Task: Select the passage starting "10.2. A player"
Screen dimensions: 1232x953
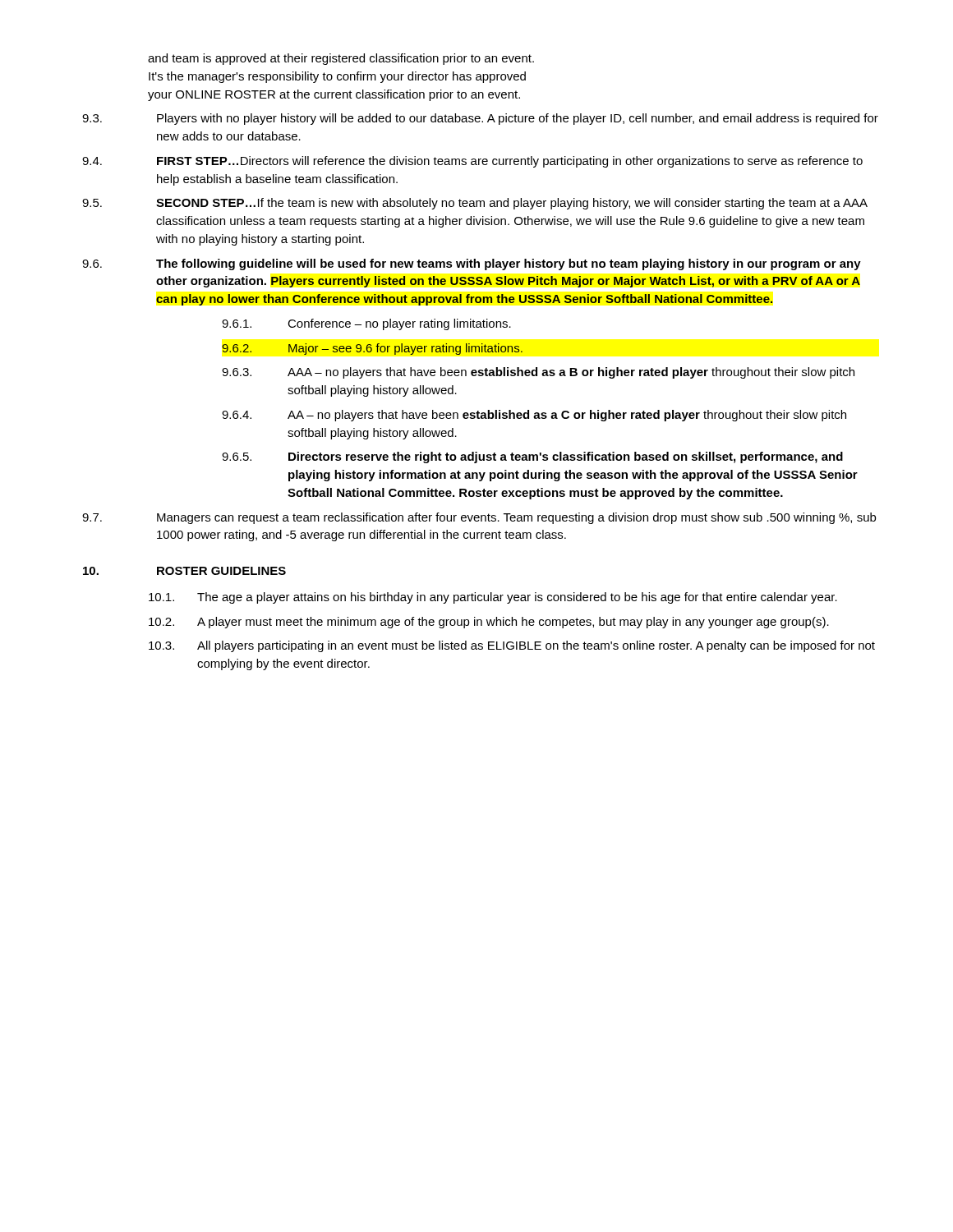Action: (513, 621)
